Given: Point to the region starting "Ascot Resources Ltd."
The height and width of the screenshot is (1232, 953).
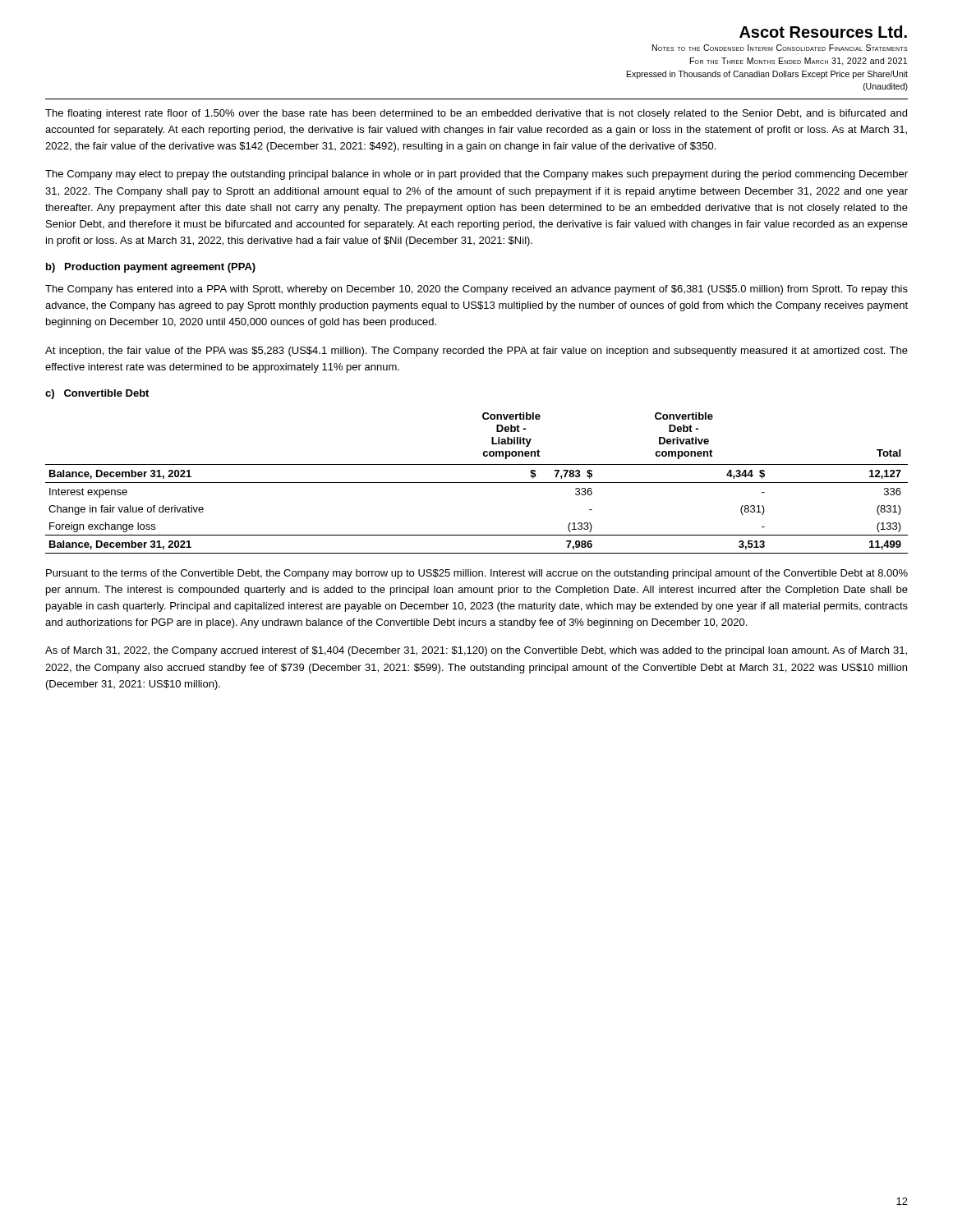Looking at the screenshot, I should (823, 32).
